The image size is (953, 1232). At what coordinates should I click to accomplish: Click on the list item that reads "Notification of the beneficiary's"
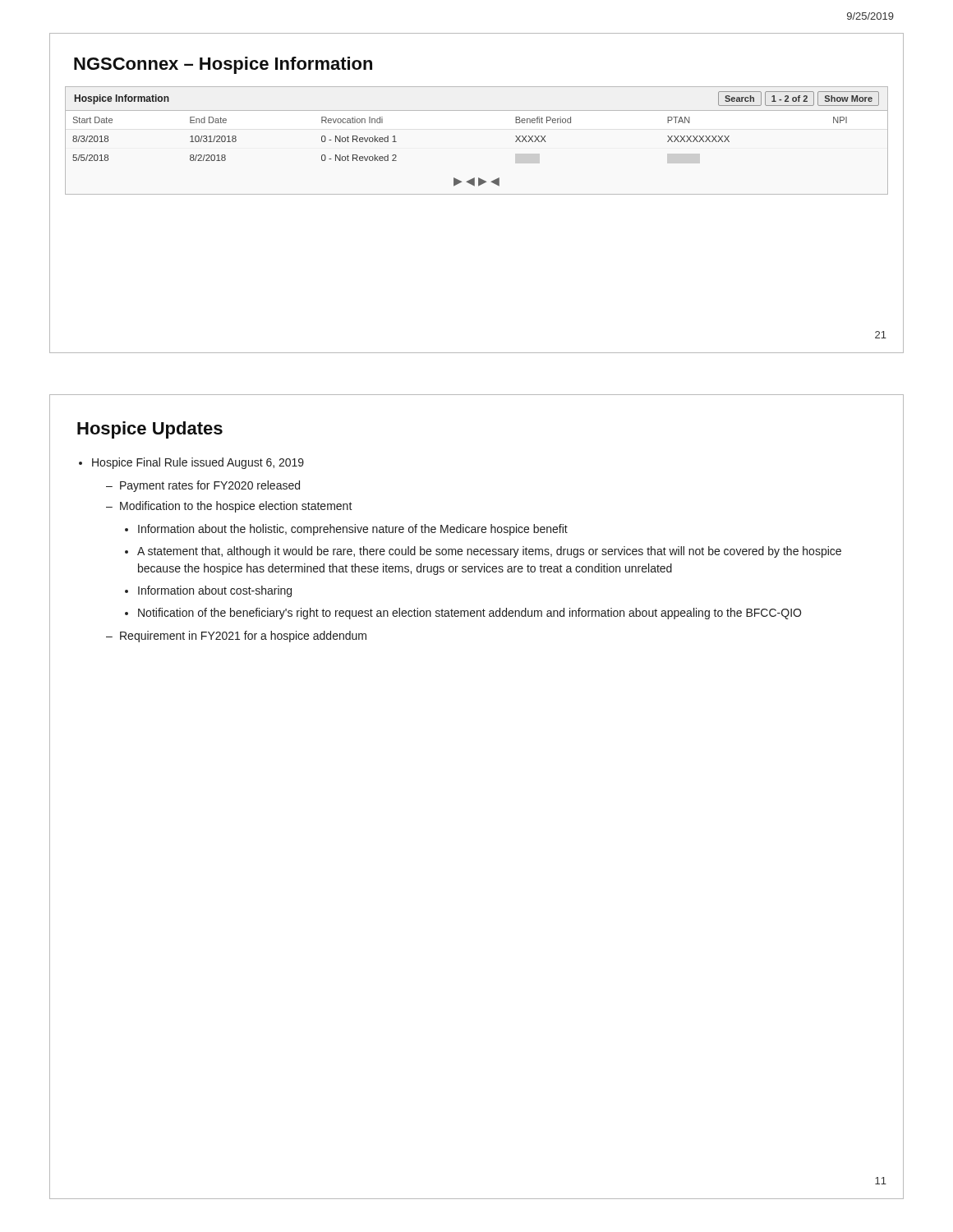coord(469,613)
